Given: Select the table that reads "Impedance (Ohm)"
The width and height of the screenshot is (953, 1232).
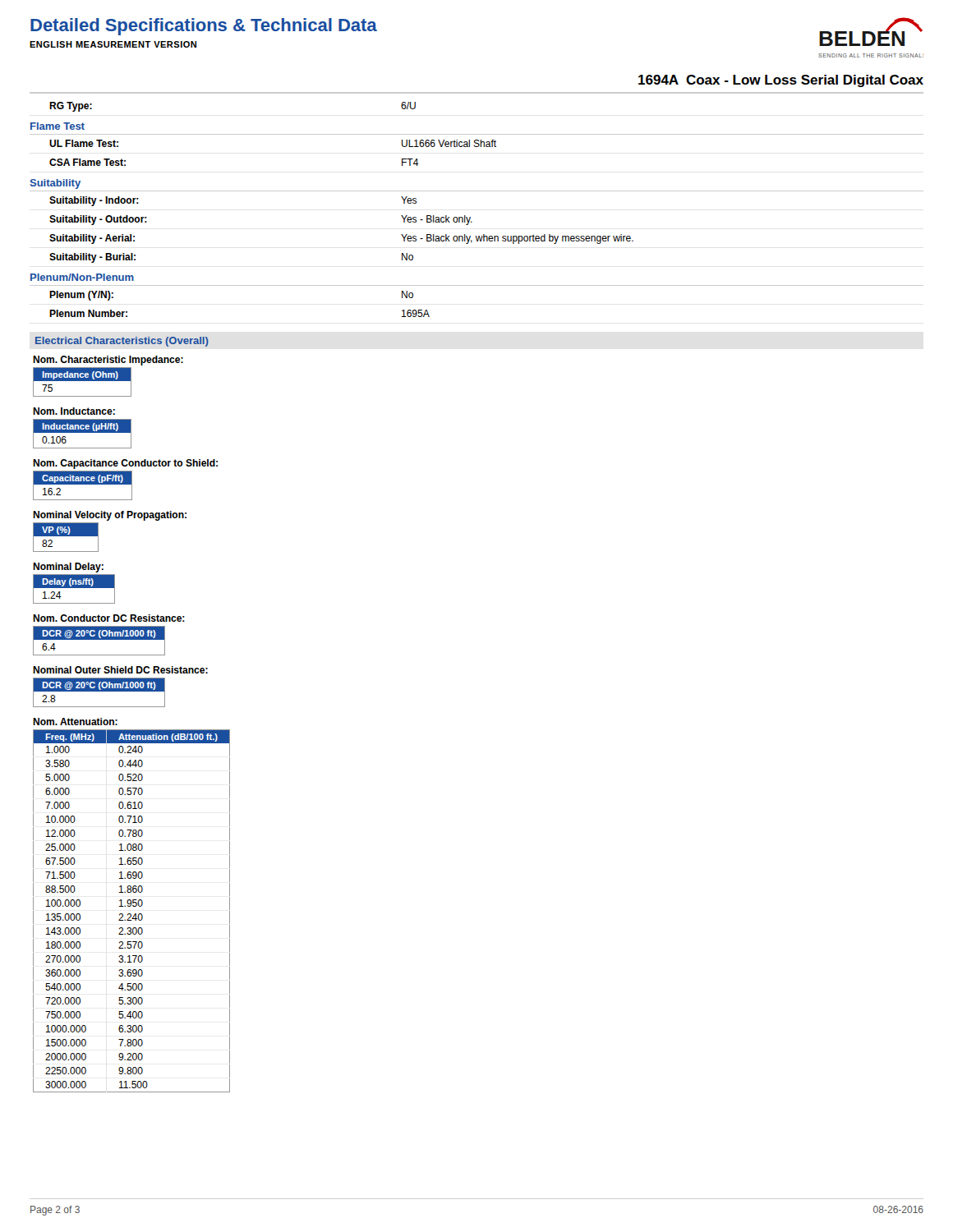Looking at the screenshot, I should pos(82,382).
